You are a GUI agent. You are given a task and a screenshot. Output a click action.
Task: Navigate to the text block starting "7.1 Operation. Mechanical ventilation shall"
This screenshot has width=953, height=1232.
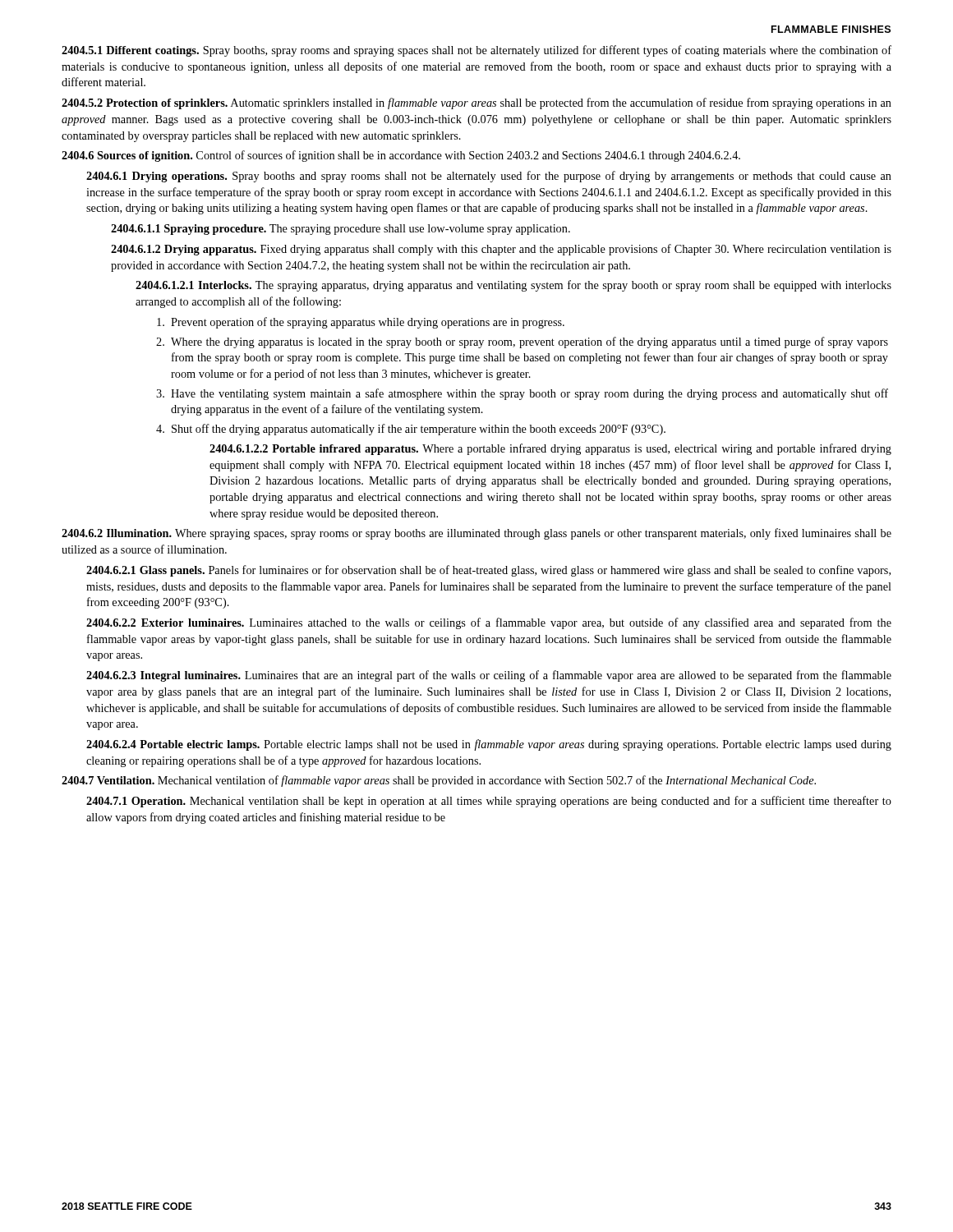pyautogui.click(x=489, y=810)
